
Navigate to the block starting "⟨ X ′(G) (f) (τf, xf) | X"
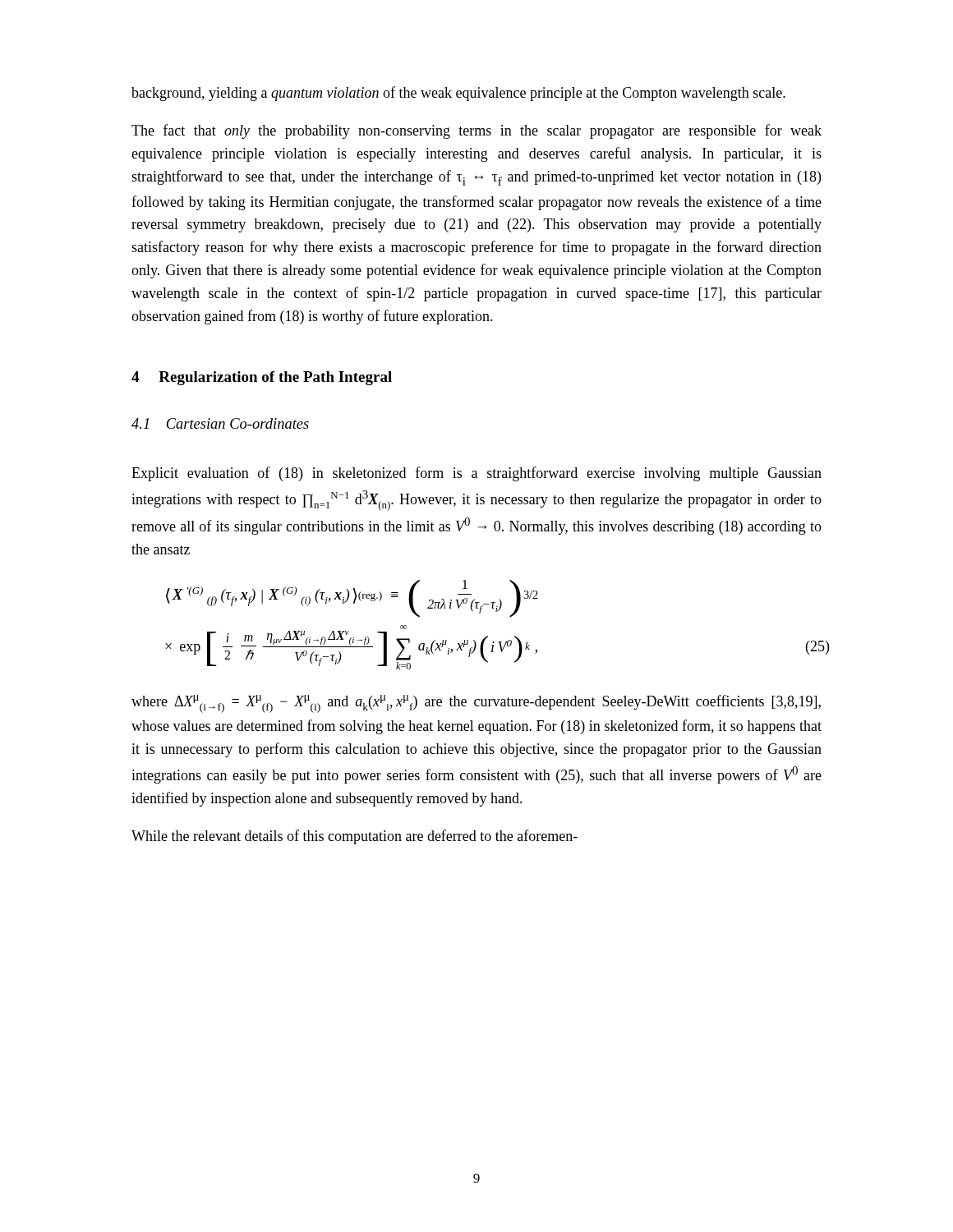tap(476, 625)
